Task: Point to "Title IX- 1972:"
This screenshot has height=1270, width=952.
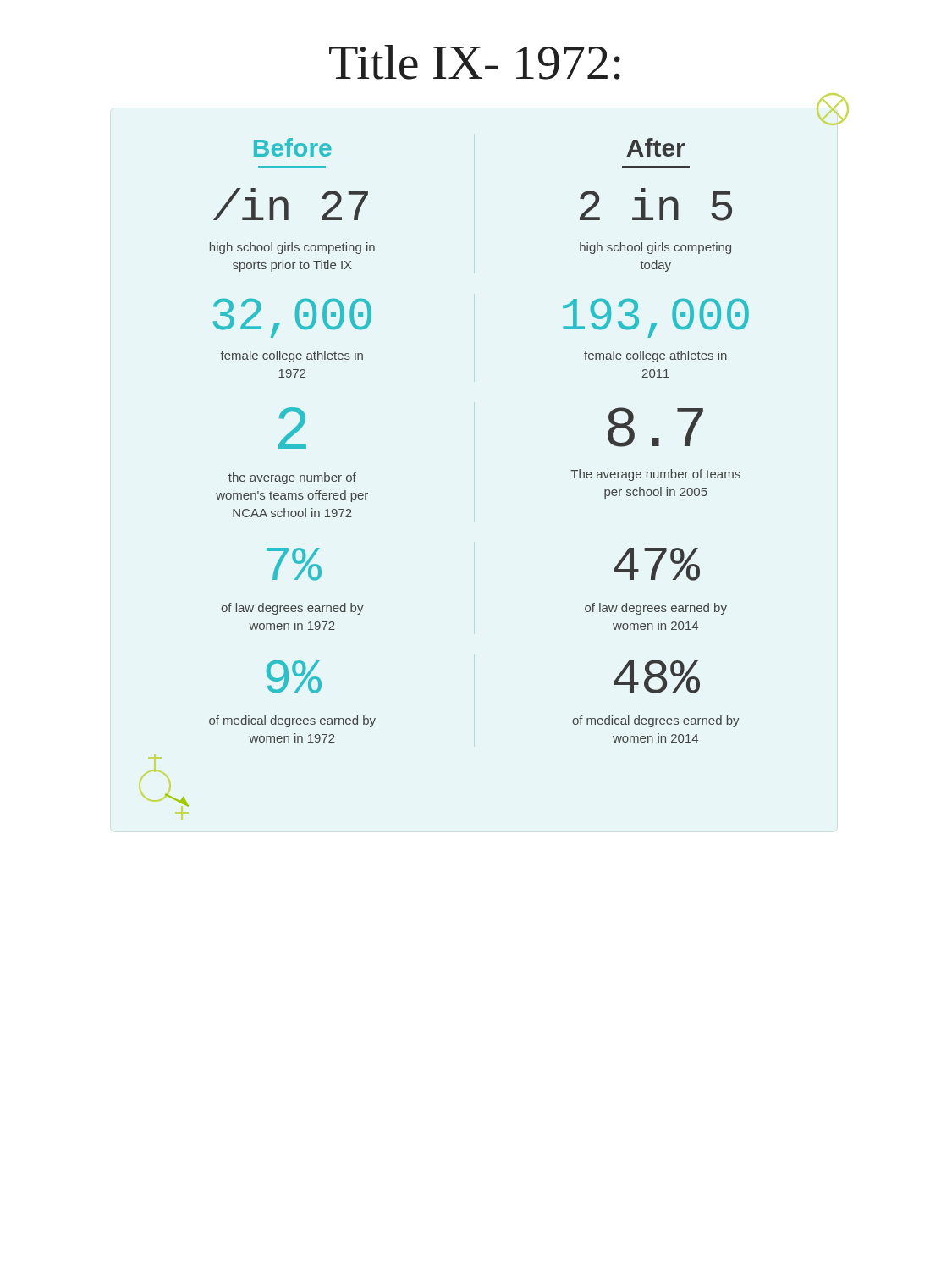Action: click(476, 62)
